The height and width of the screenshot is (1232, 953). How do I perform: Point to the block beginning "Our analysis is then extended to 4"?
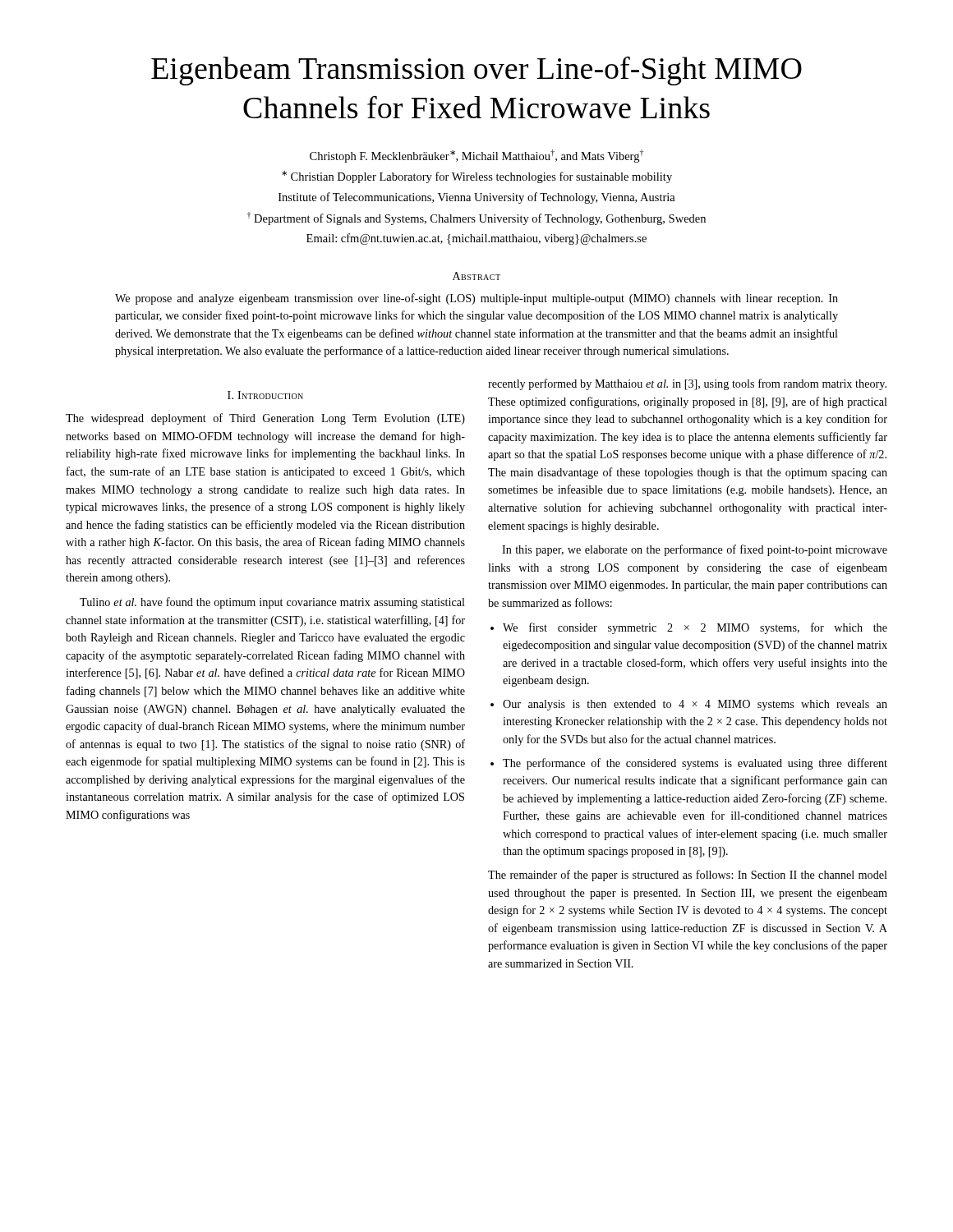[695, 721]
